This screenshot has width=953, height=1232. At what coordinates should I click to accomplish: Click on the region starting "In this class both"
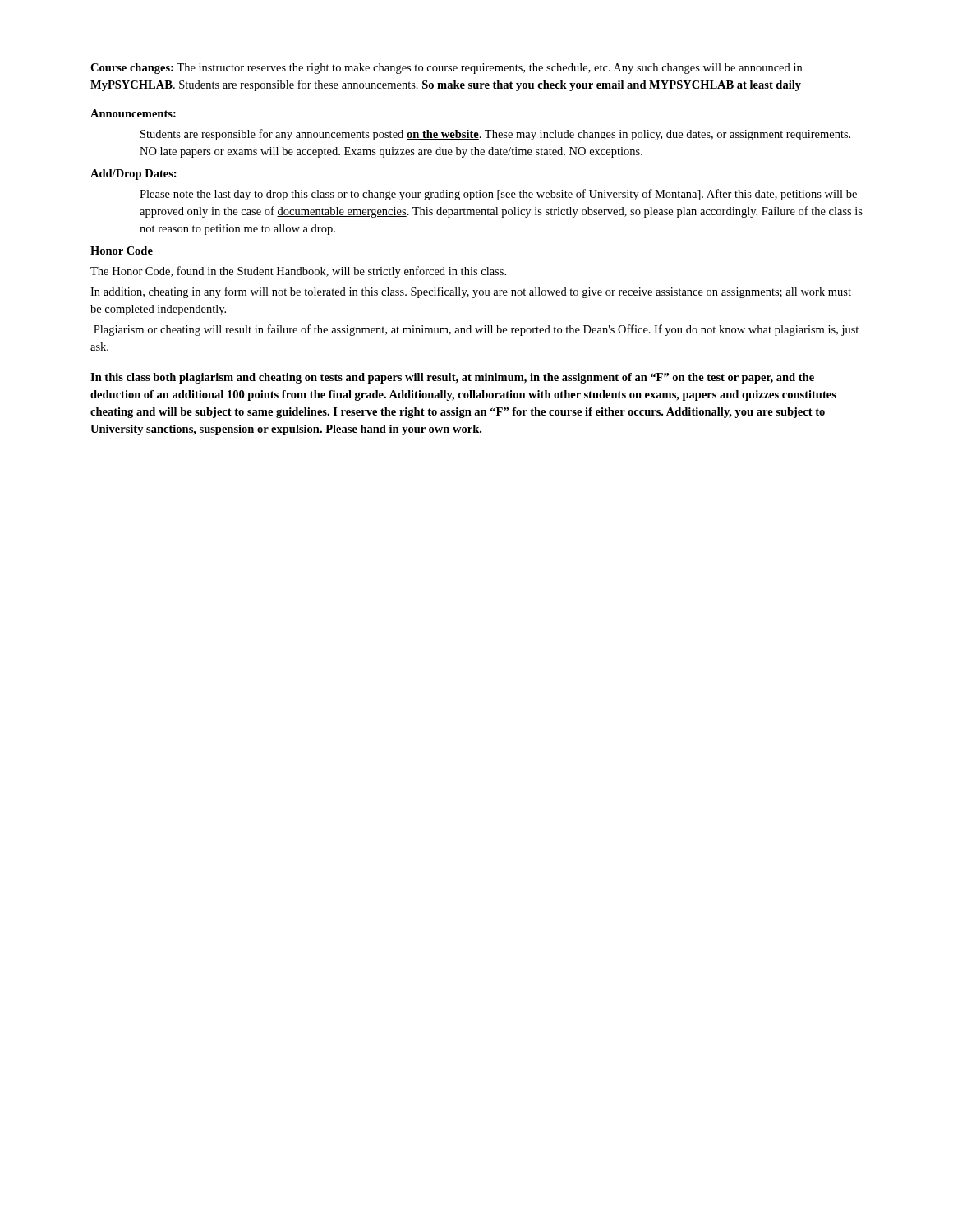(x=476, y=403)
